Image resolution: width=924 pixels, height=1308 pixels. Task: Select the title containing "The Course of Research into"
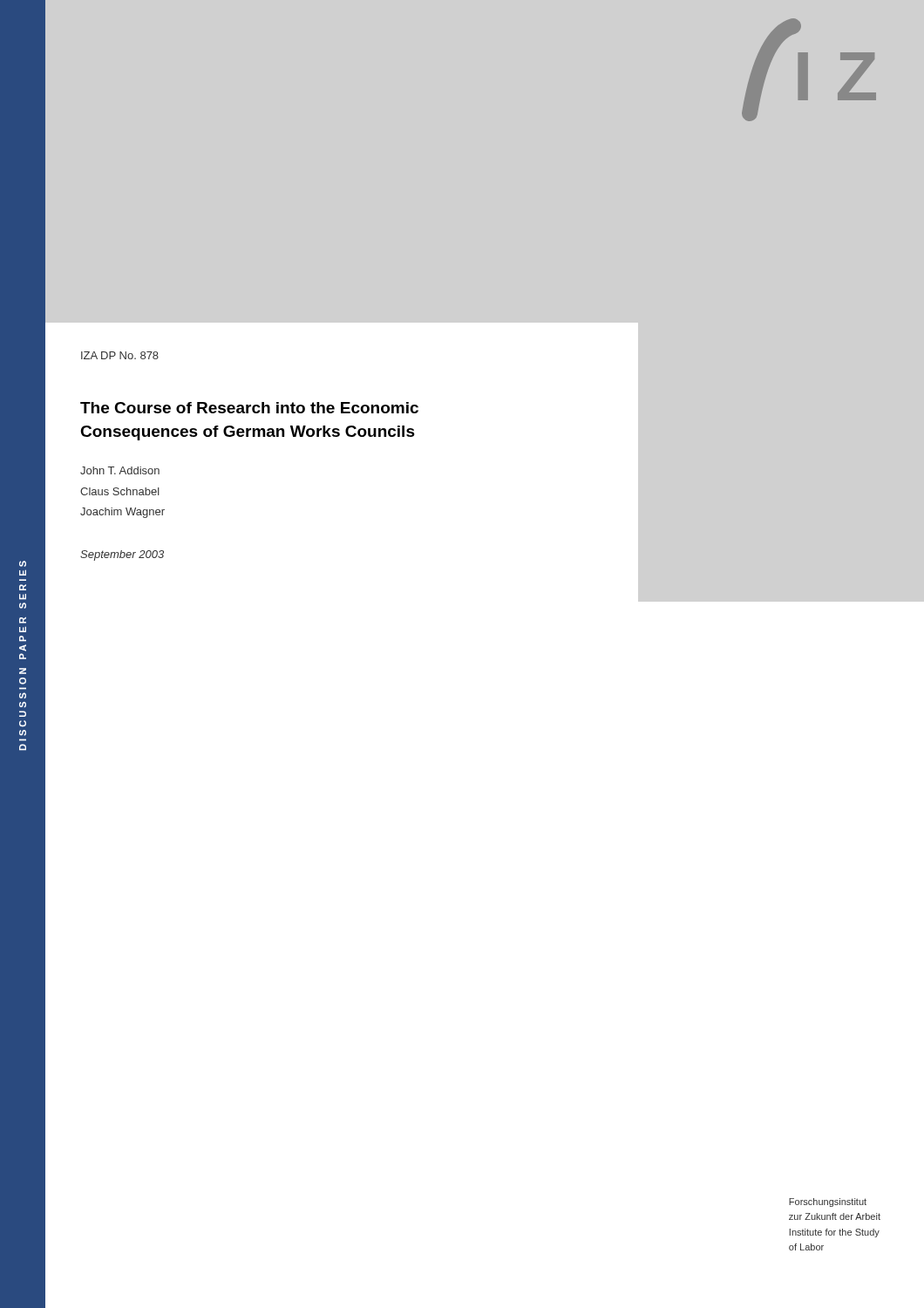click(250, 419)
